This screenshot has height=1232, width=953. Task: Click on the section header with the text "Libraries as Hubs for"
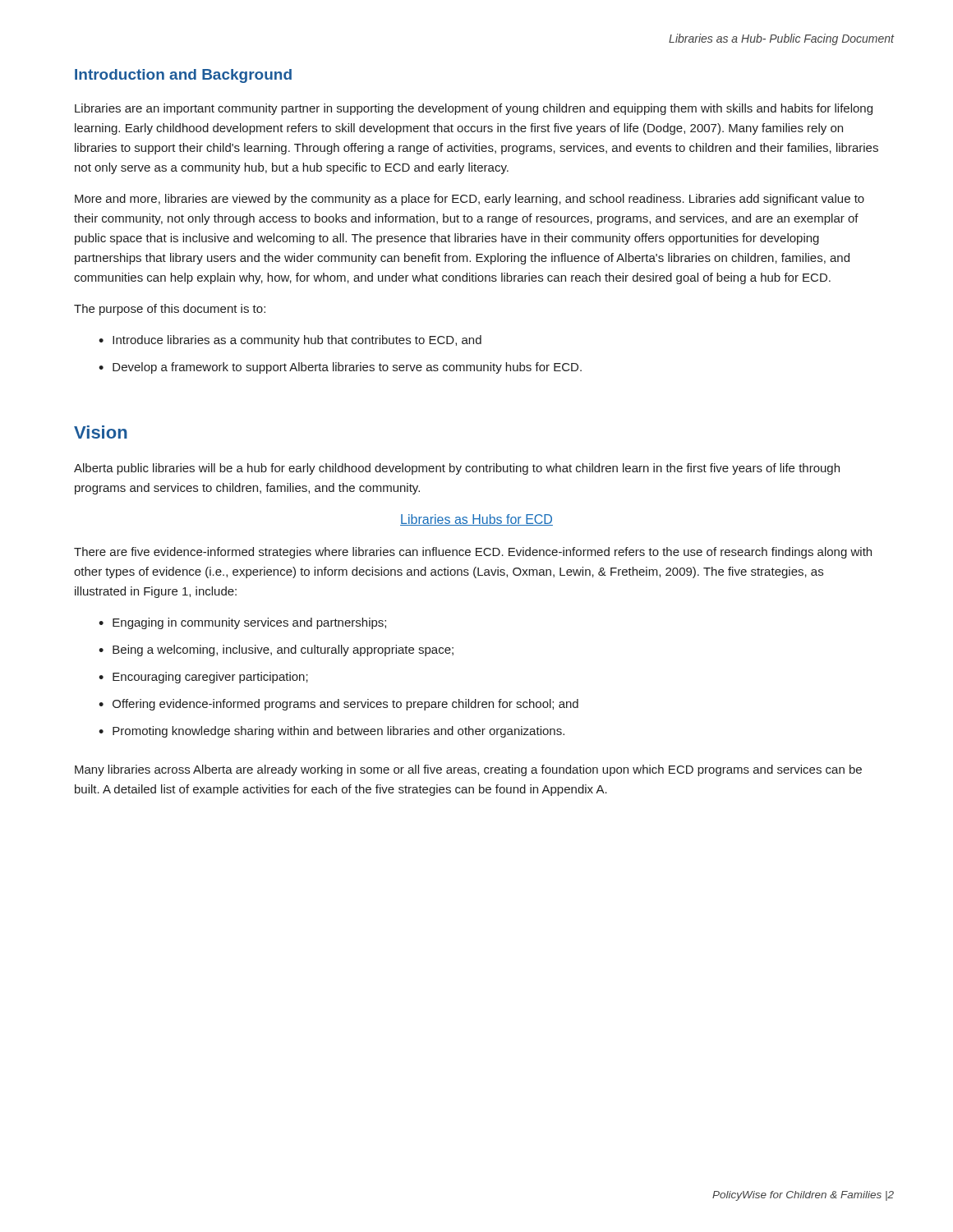tap(476, 519)
